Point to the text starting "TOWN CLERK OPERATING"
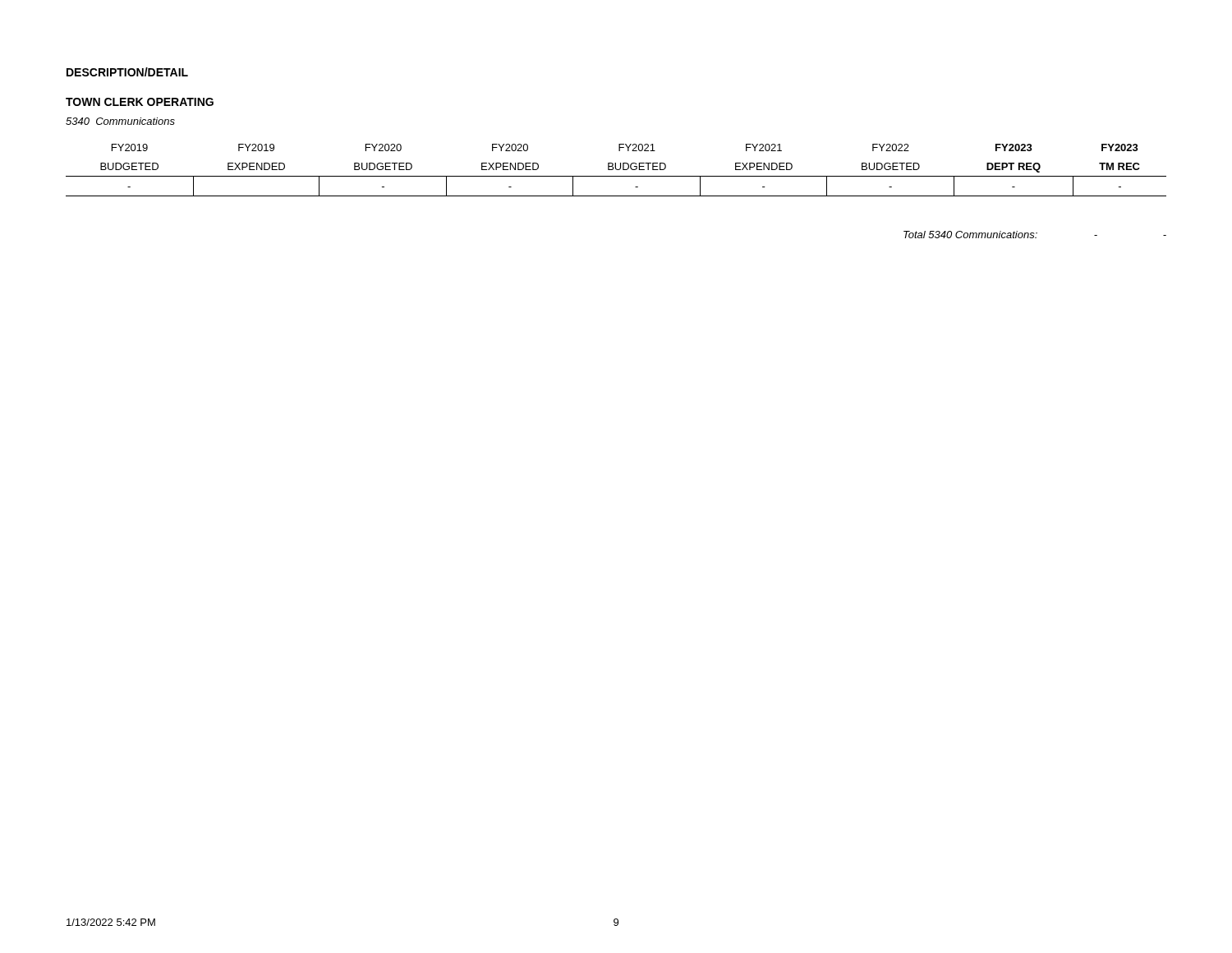 pyautogui.click(x=140, y=102)
